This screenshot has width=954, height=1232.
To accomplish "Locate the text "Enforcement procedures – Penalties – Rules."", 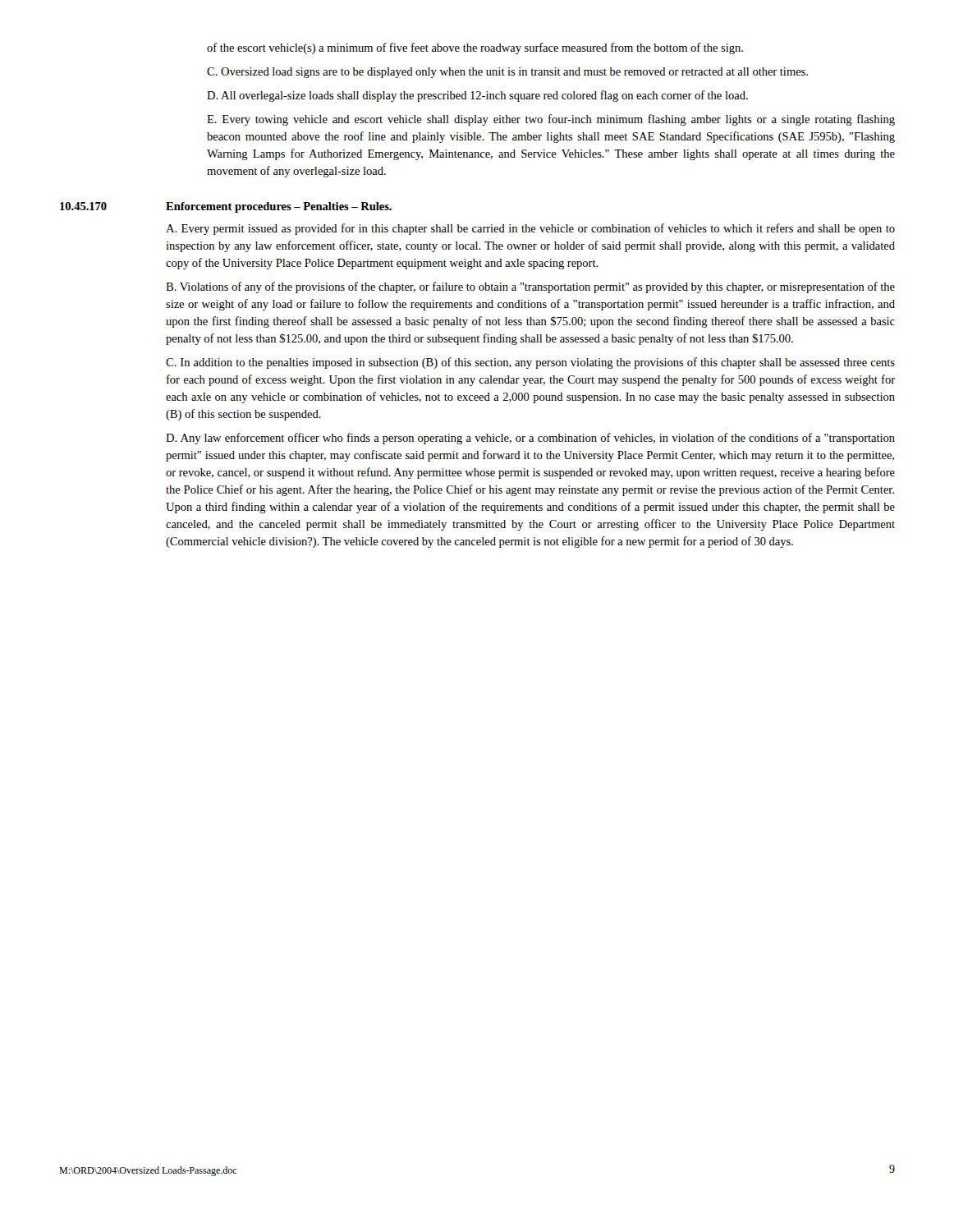I will click(279, 206).
